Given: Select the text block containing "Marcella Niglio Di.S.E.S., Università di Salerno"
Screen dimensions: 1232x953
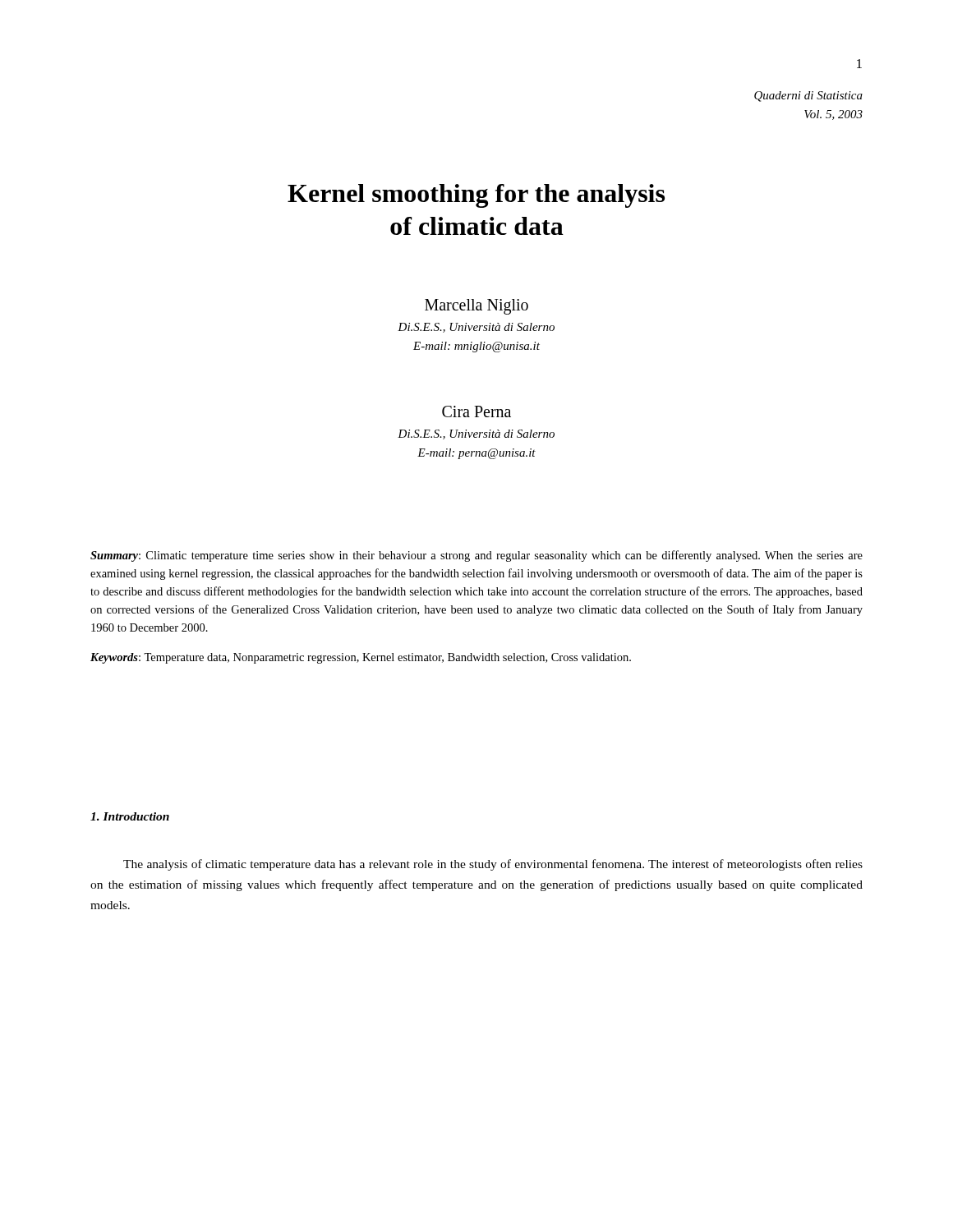Looking at the screenshot, I should click(476, 325).
